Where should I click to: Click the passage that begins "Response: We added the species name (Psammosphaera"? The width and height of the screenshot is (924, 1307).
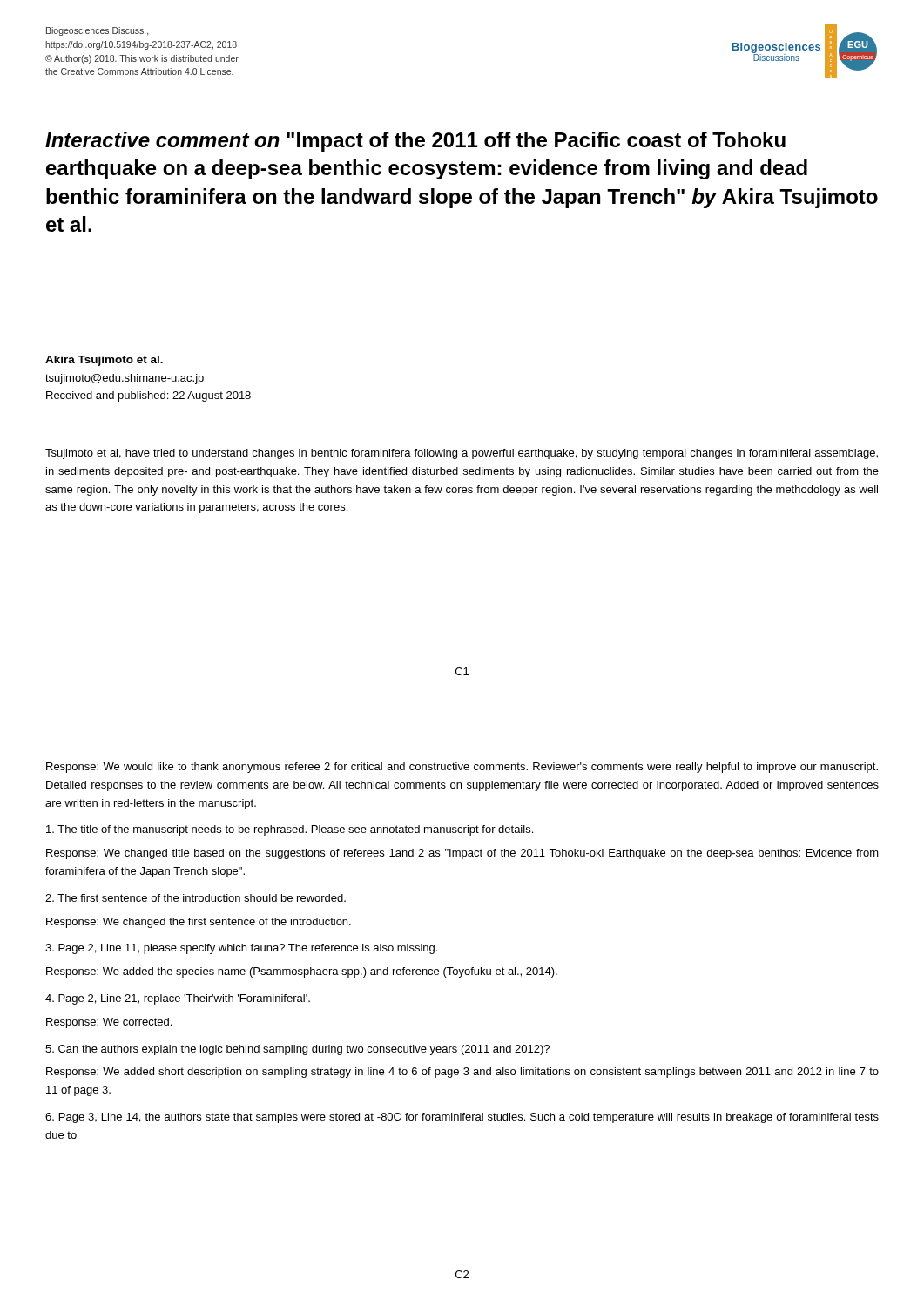click(302, 971)
